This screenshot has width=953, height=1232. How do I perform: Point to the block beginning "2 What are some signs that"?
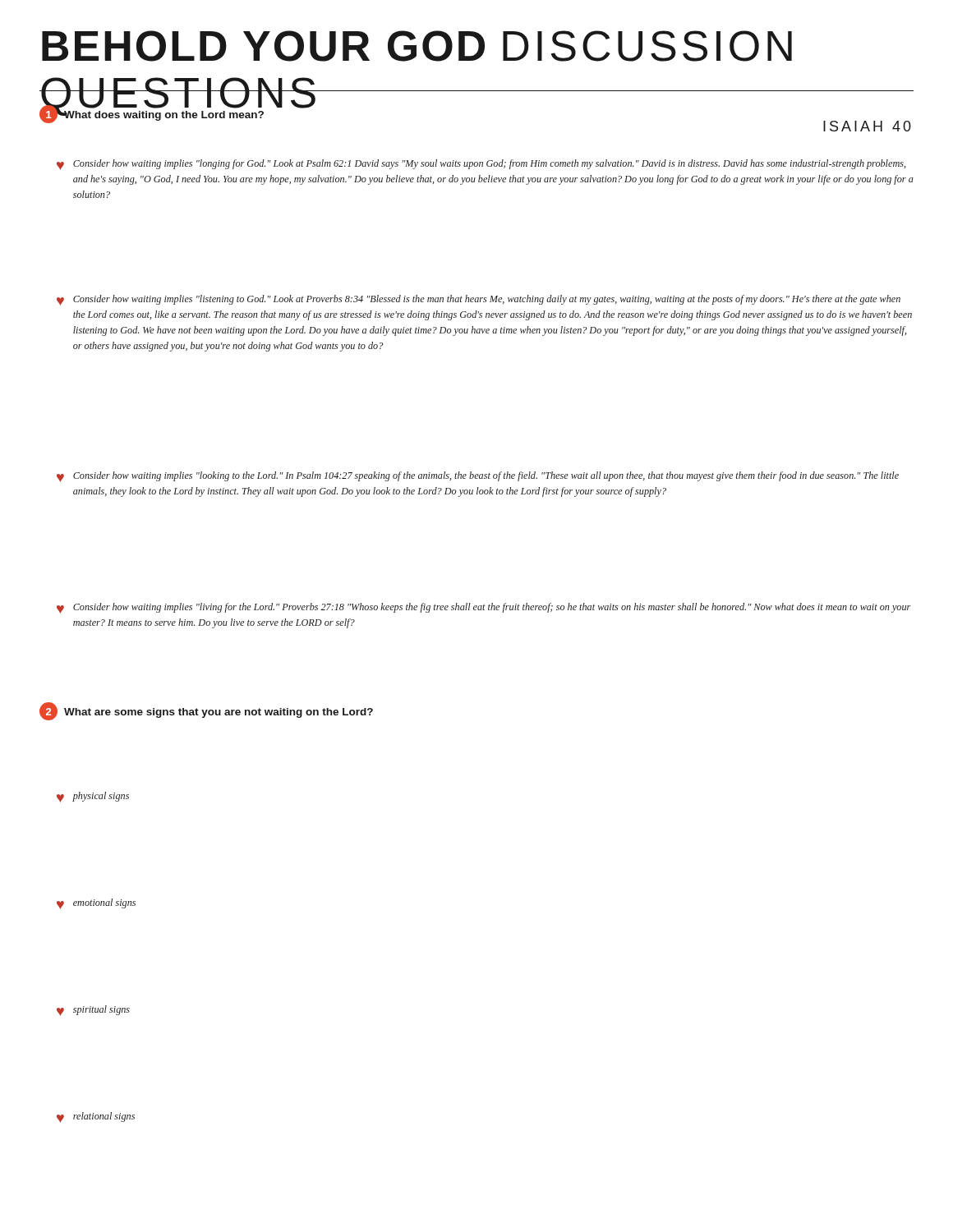click(x=206, y=711)
